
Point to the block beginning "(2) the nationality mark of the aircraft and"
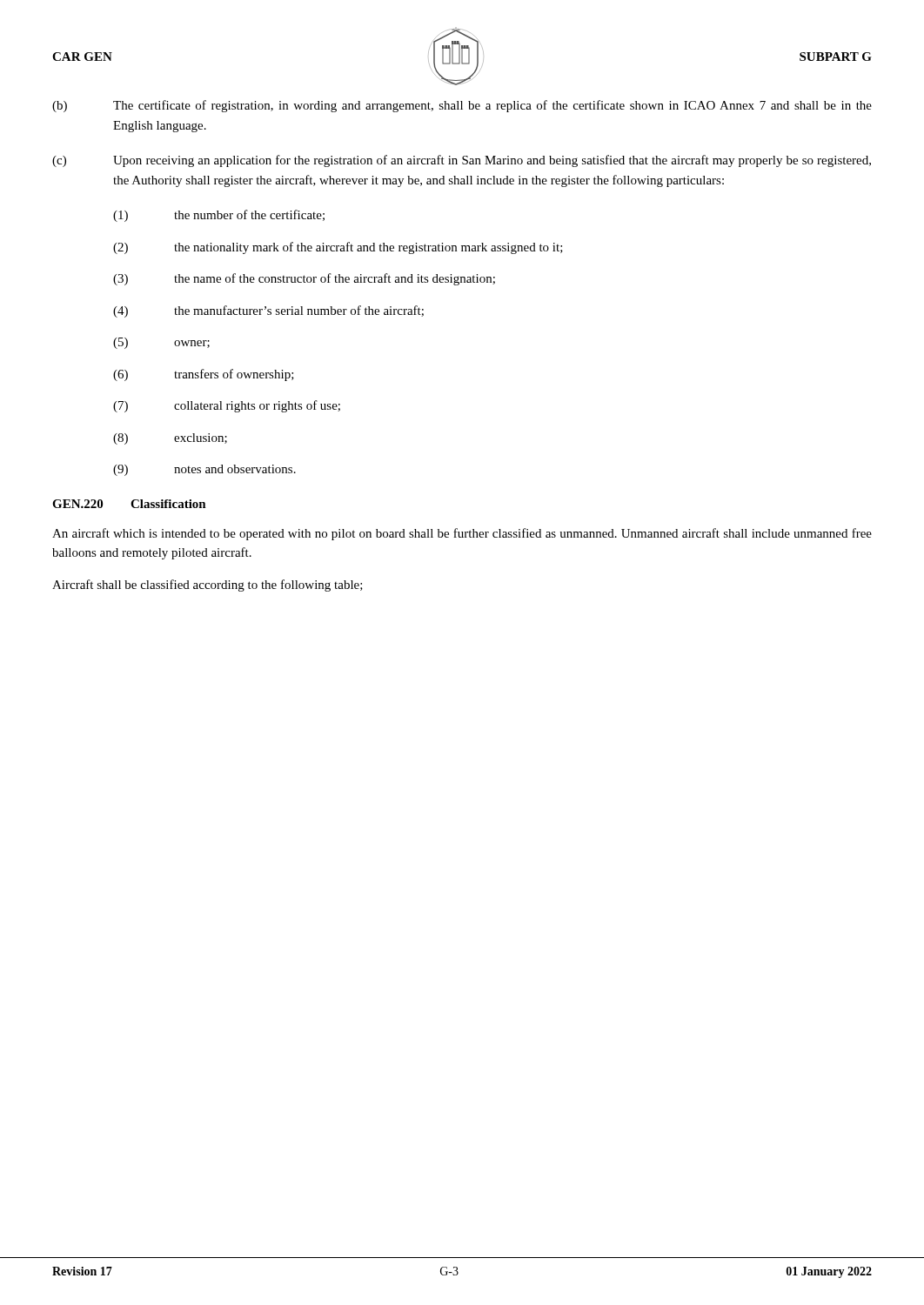492,247
